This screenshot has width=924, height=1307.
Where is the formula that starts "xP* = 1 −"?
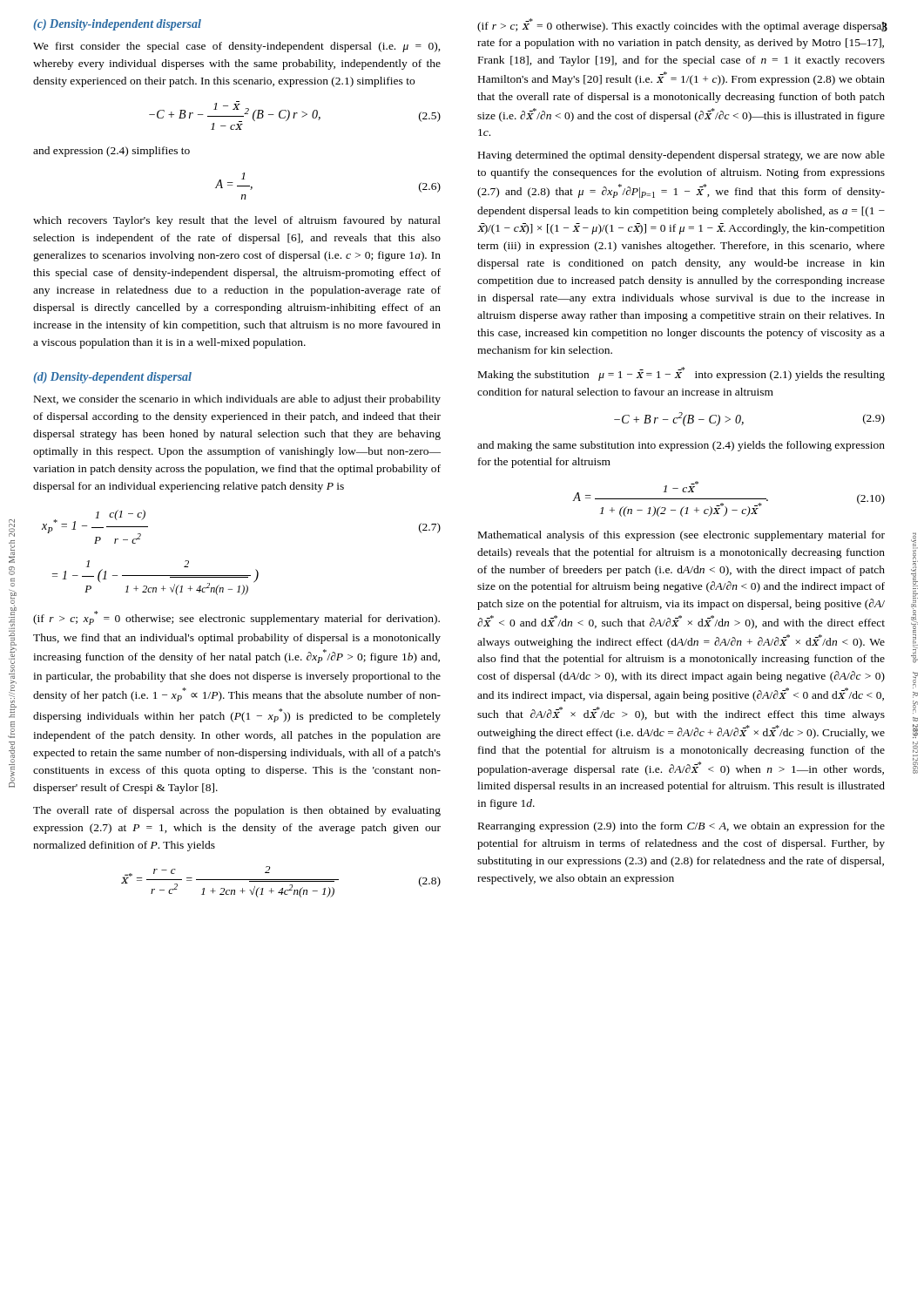[97, 528]
